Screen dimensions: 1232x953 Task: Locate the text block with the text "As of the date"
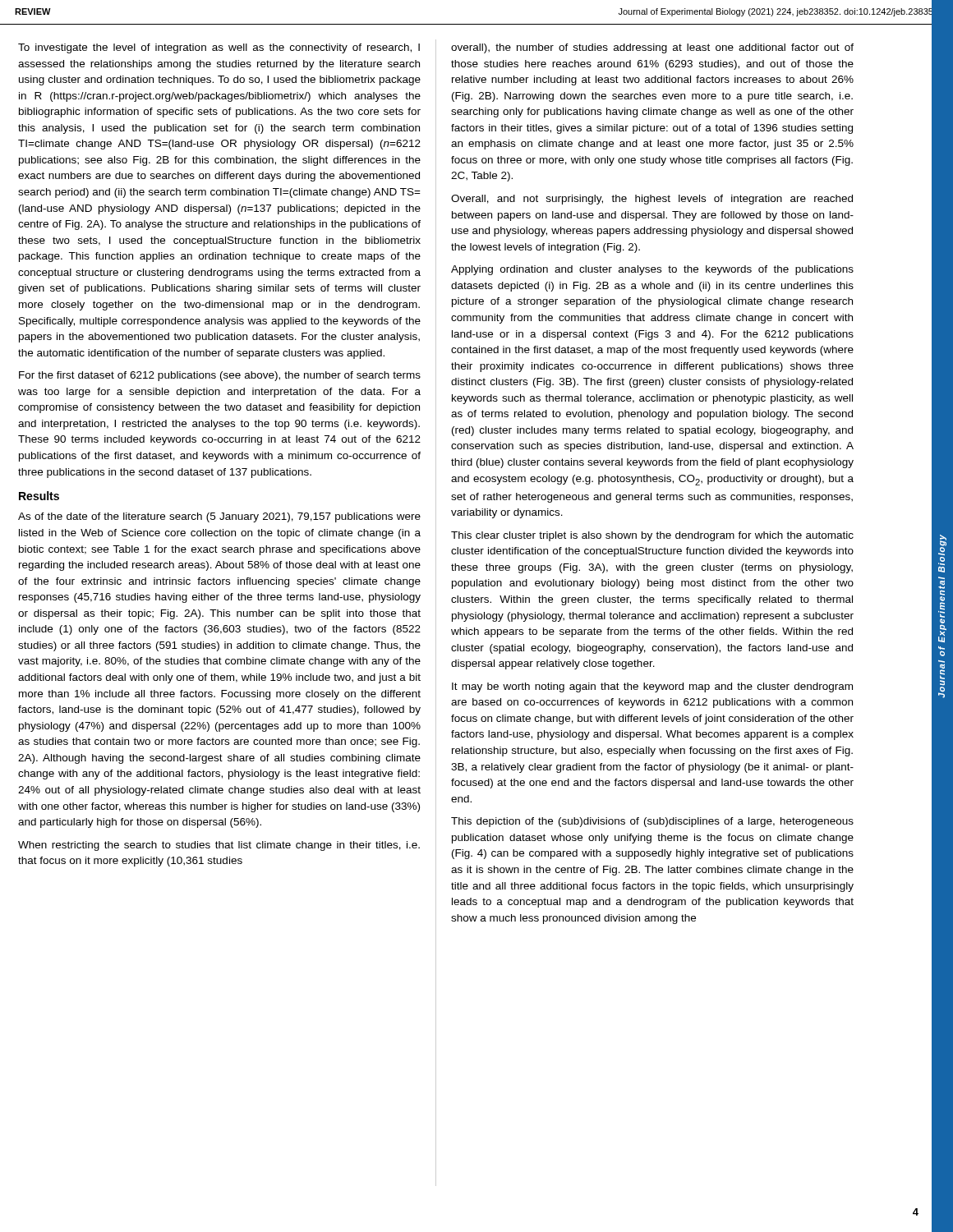click(x=219, y=669)
